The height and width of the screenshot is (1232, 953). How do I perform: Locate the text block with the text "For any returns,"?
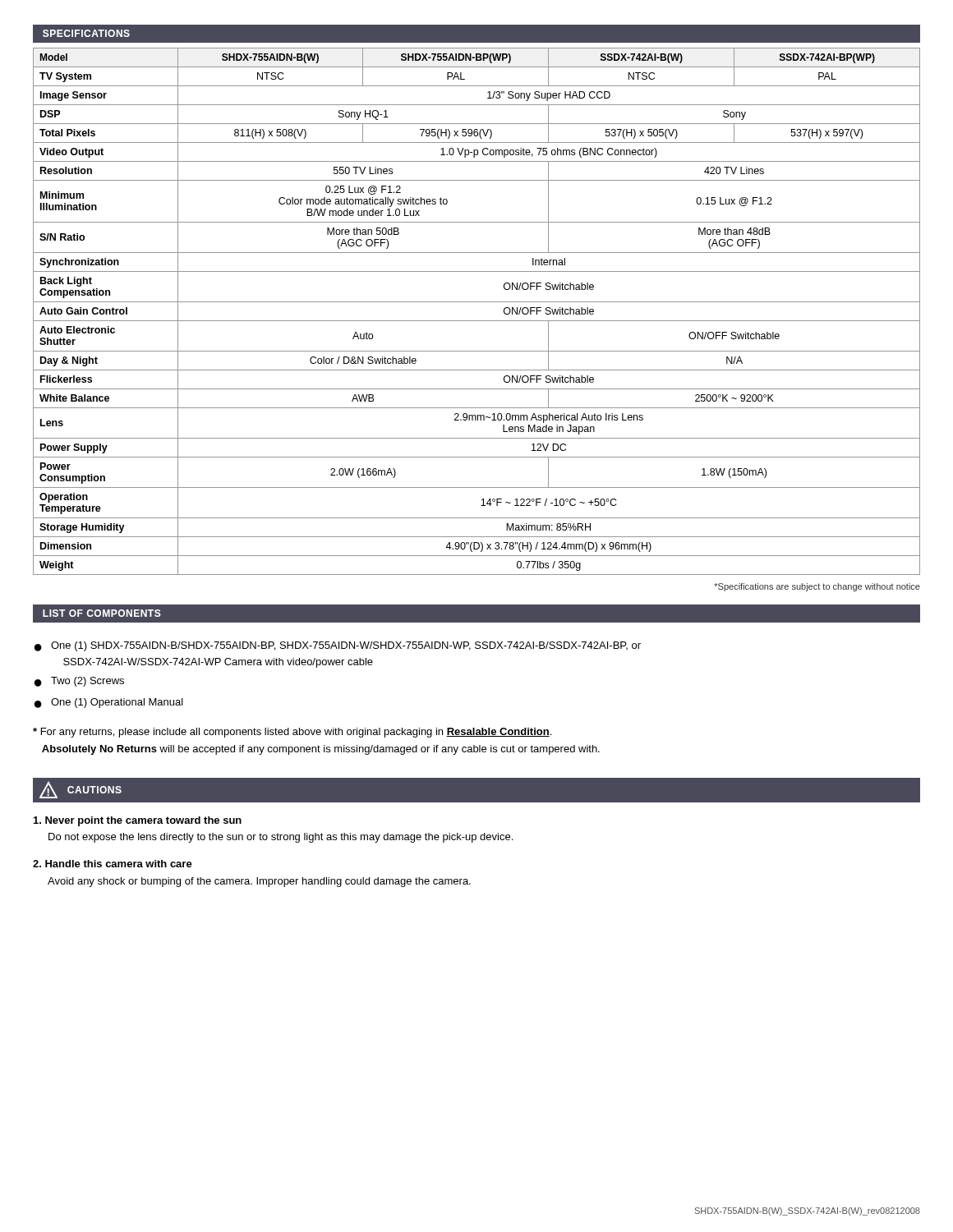tap(317, 740)
